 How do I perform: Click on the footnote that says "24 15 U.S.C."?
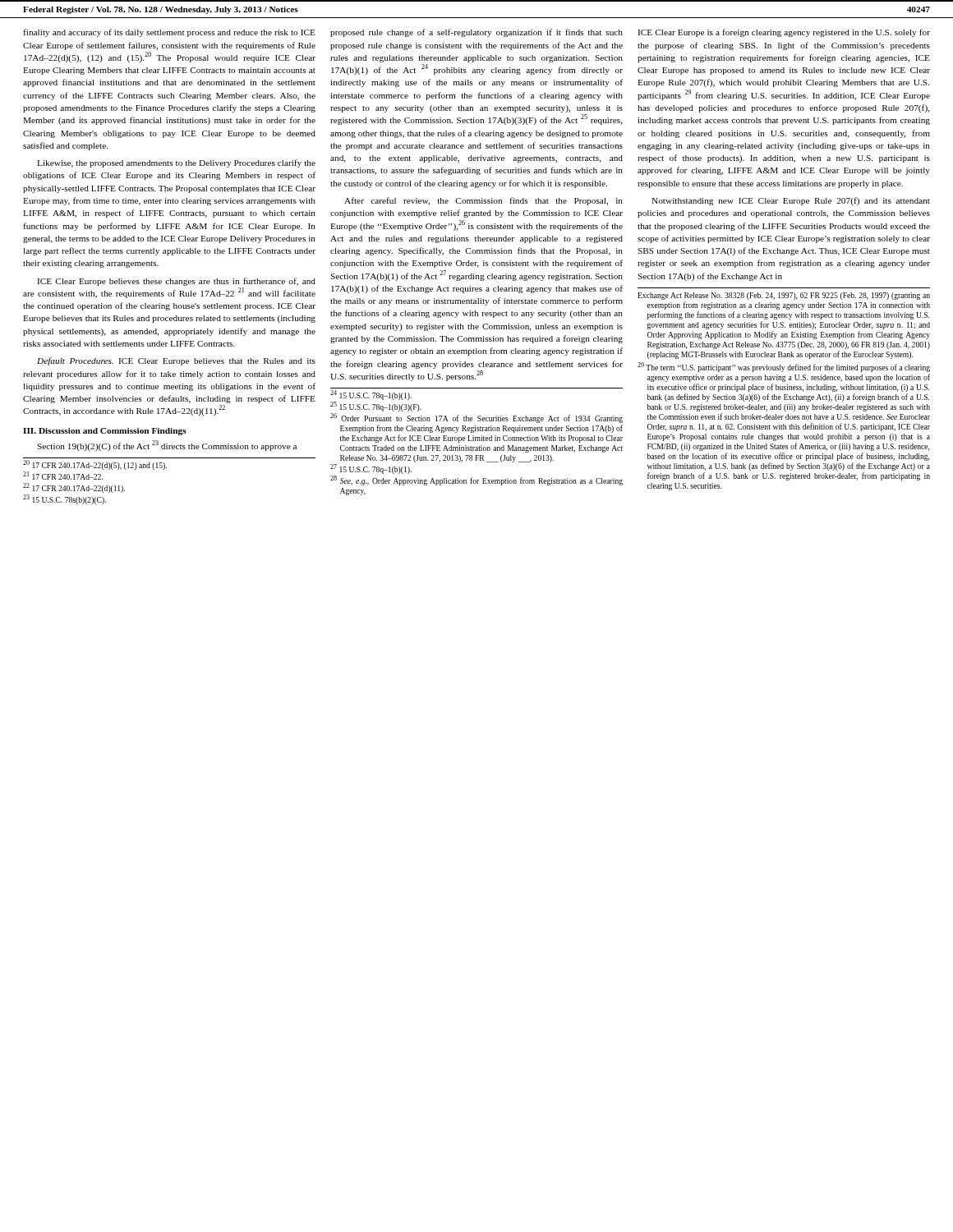(x=476, y=443)
